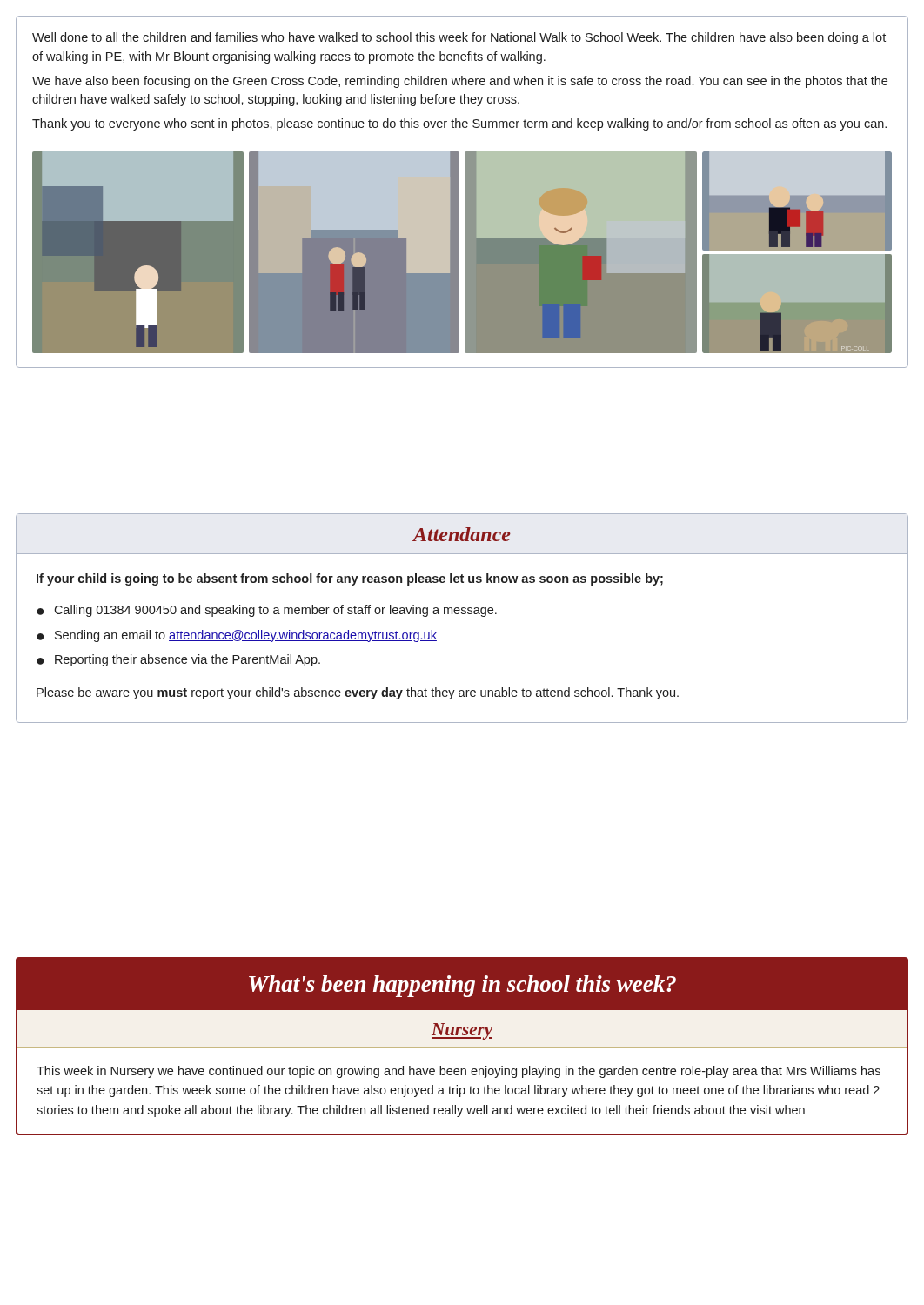Point to the passage starting "If your child is going to be"
Image resolution: width=924 pixels, height=1305 pixels.
coord(350,579)
